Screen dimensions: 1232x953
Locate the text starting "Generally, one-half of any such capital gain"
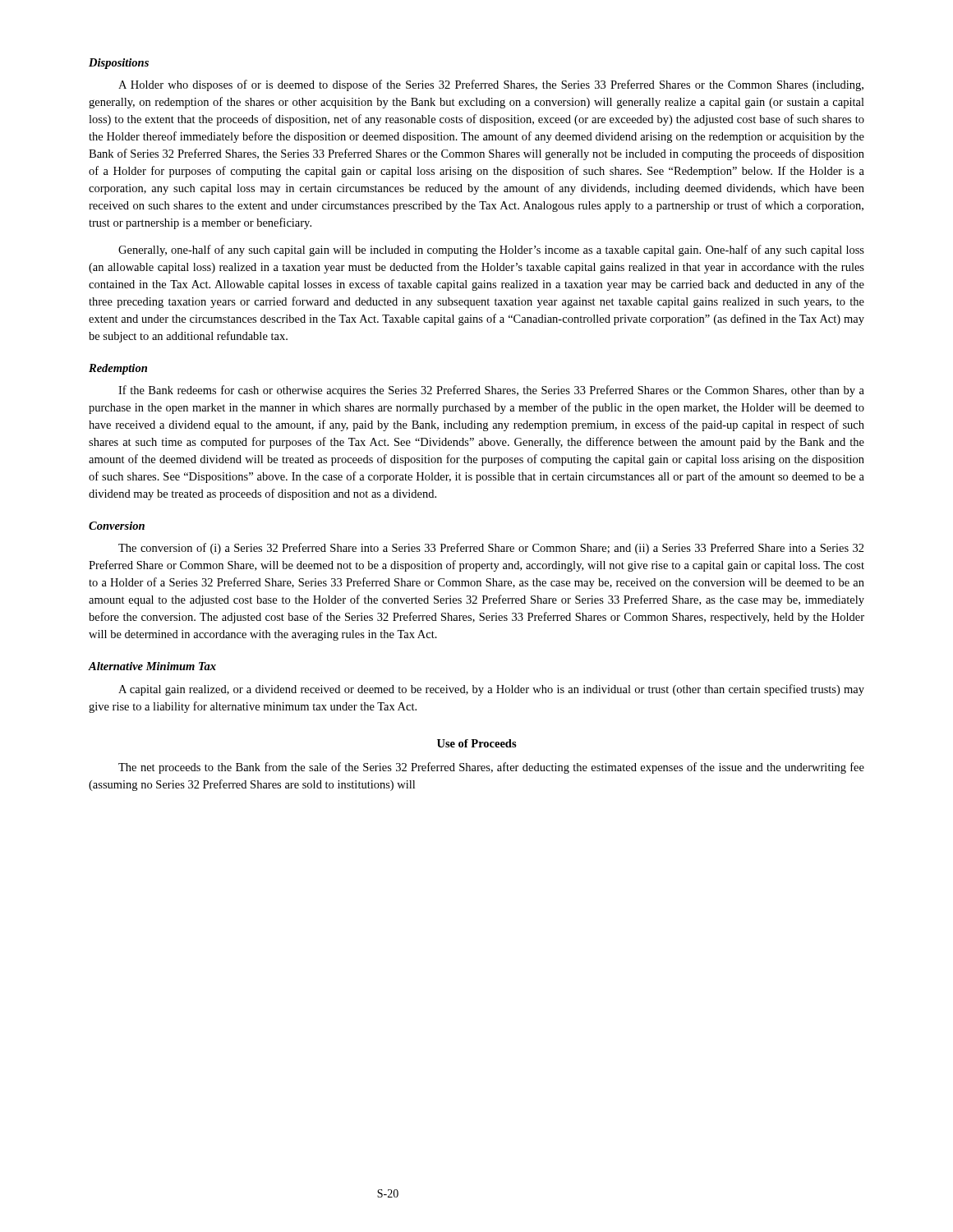point(476,293)
